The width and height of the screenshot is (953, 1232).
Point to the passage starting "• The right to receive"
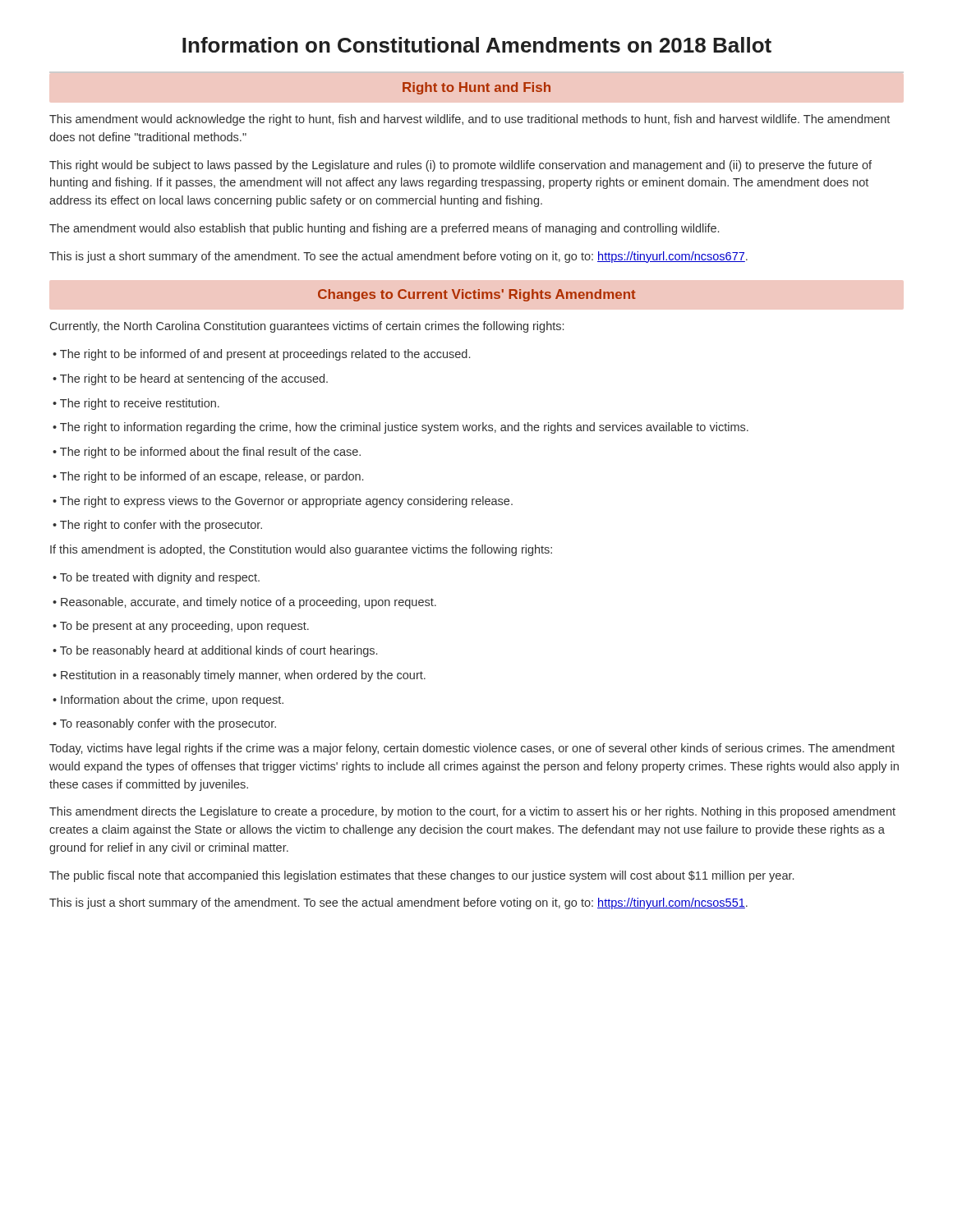coord(136,403)
